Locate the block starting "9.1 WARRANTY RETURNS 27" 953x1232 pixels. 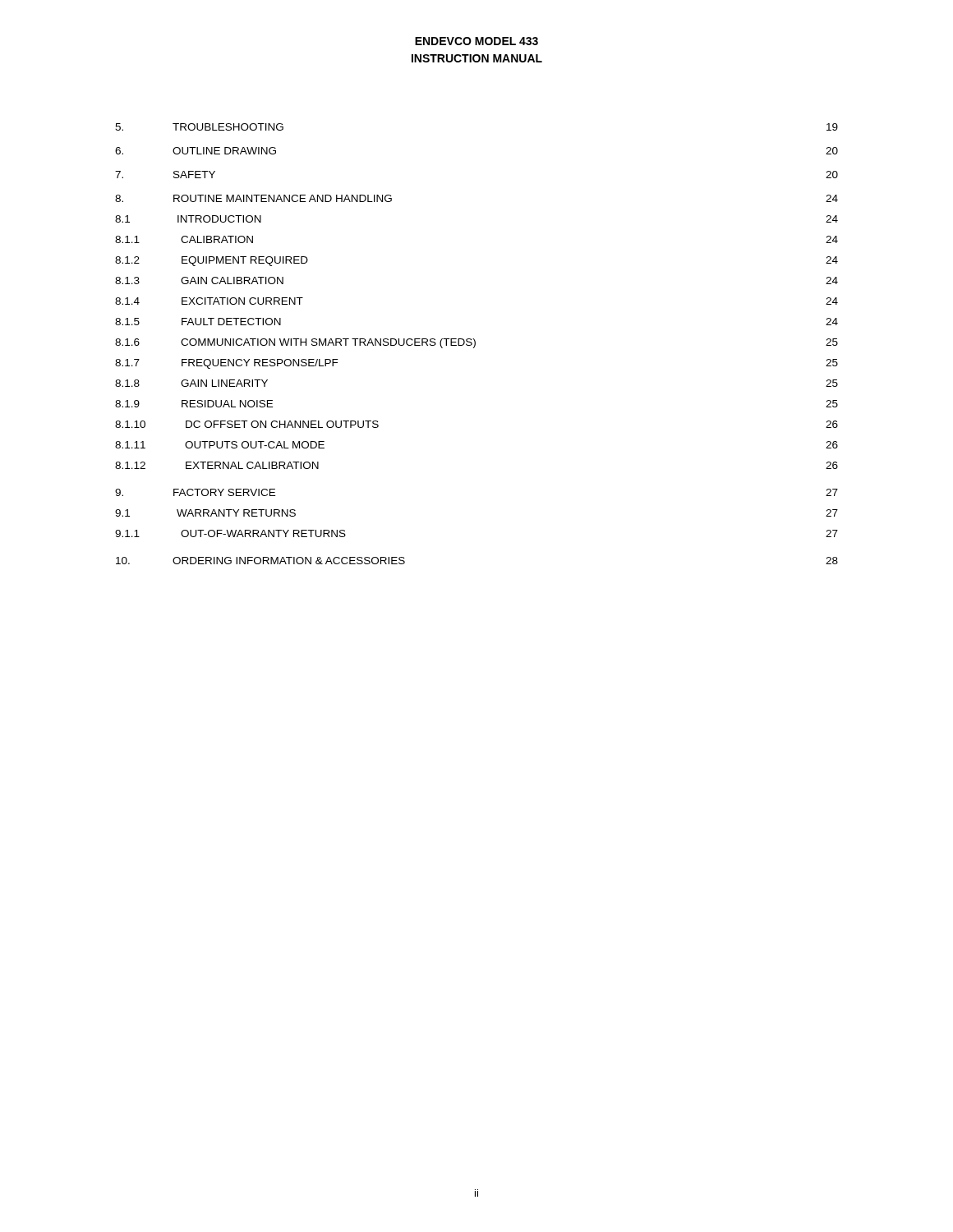click(x=117, y=513)
